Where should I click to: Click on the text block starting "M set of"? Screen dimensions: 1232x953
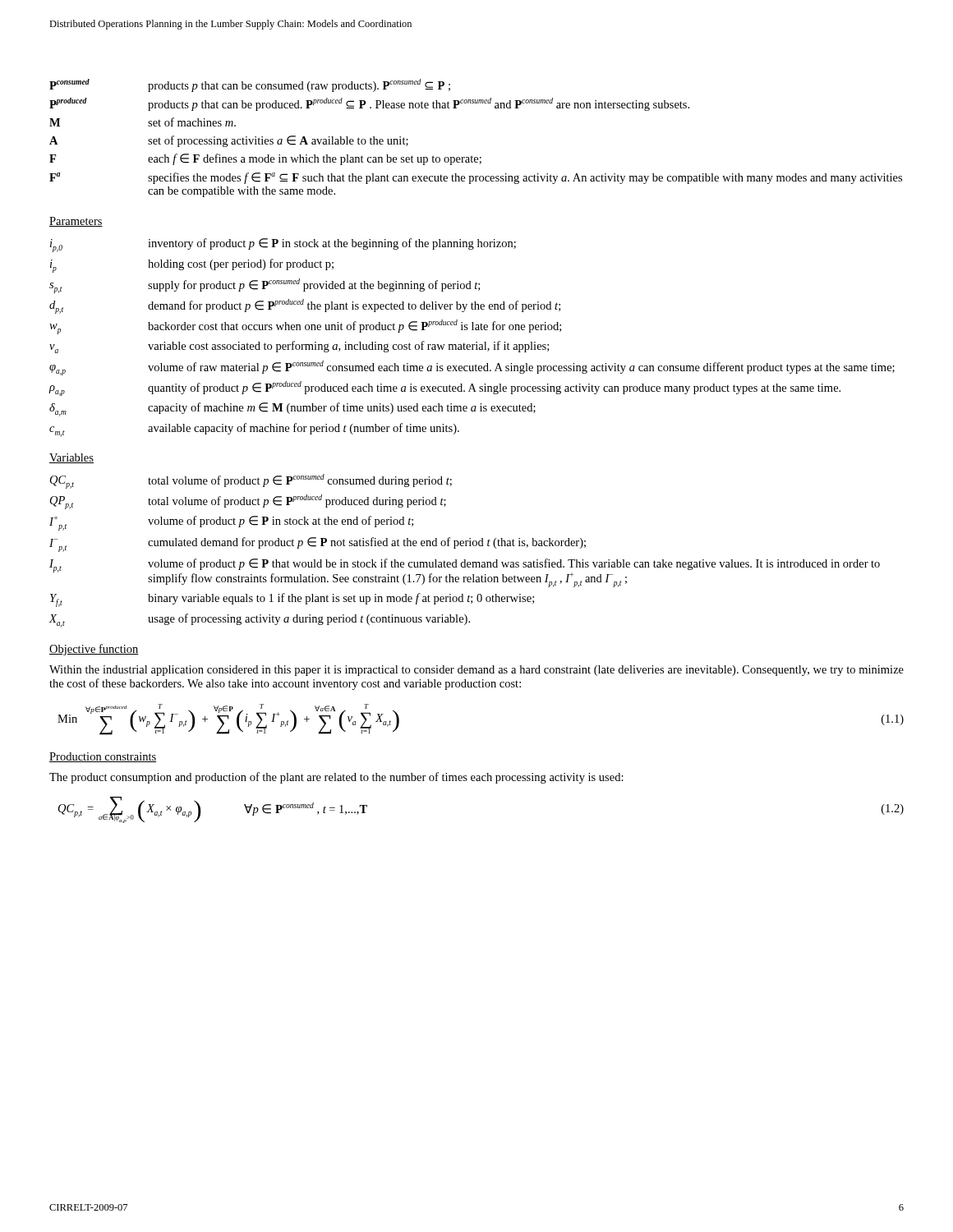coord(54,122)
